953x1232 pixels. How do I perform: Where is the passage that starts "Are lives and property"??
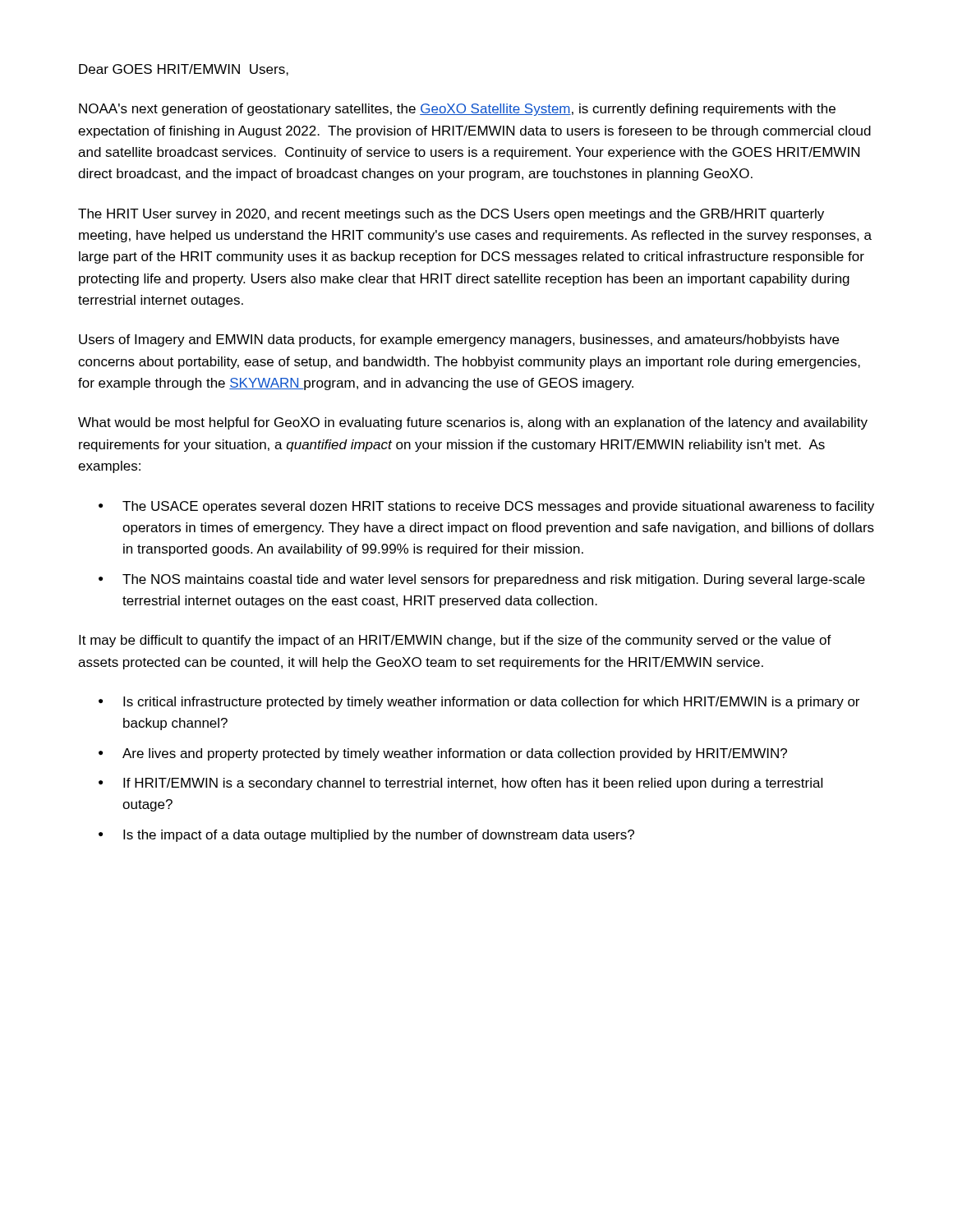[455, 753]
